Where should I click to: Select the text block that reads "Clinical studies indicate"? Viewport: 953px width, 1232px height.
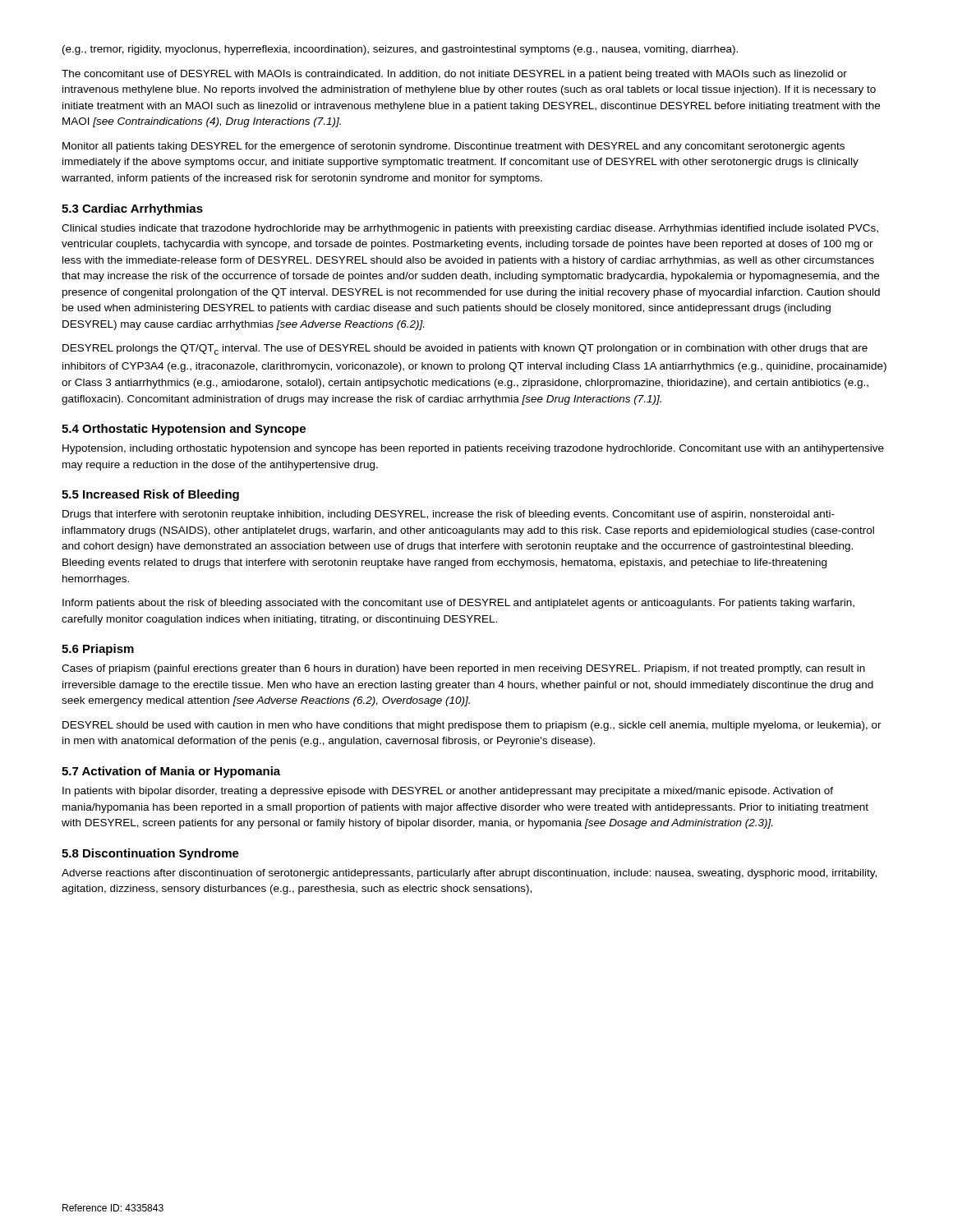point(471,276)
